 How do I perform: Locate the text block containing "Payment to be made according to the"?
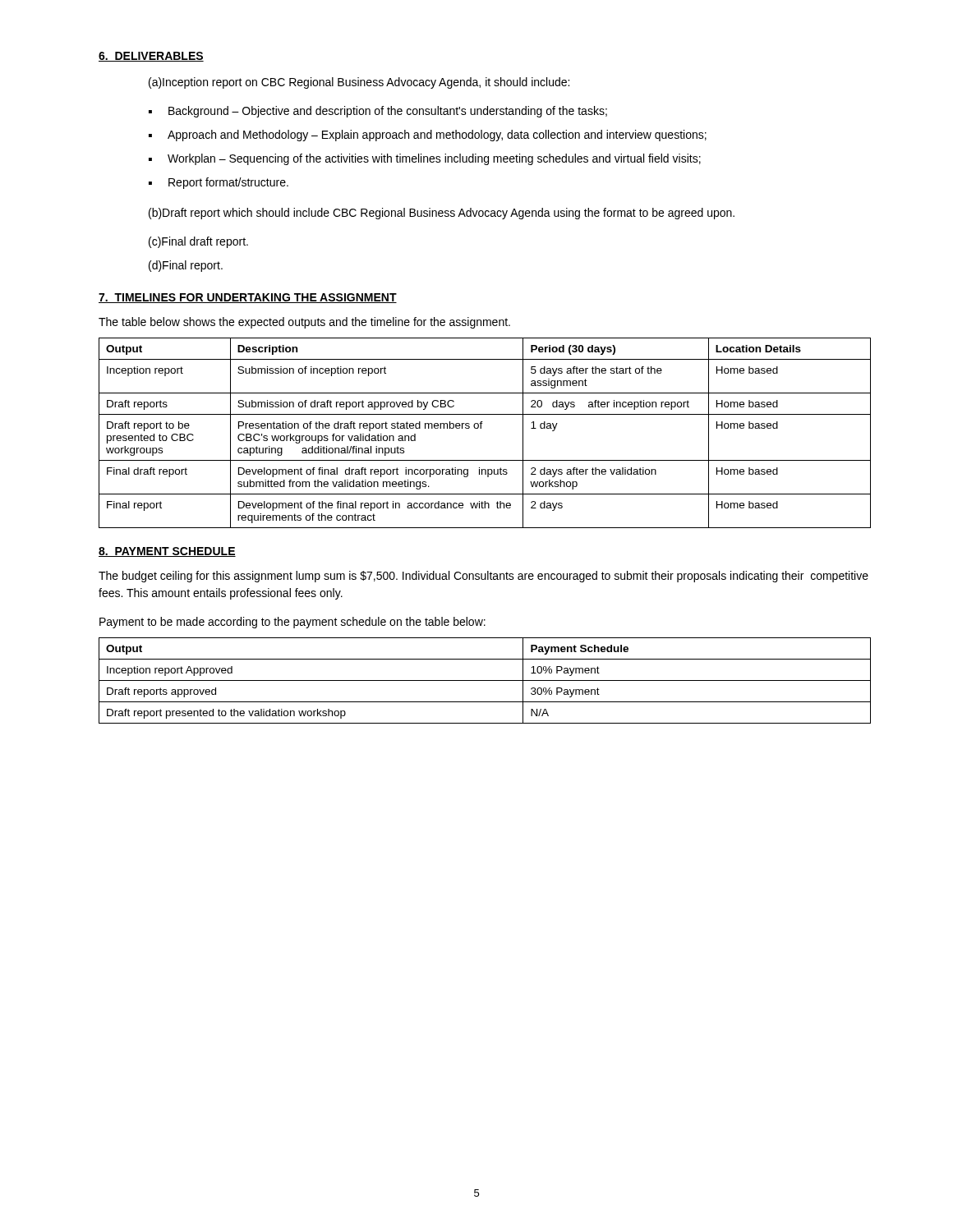pos(292,622)
